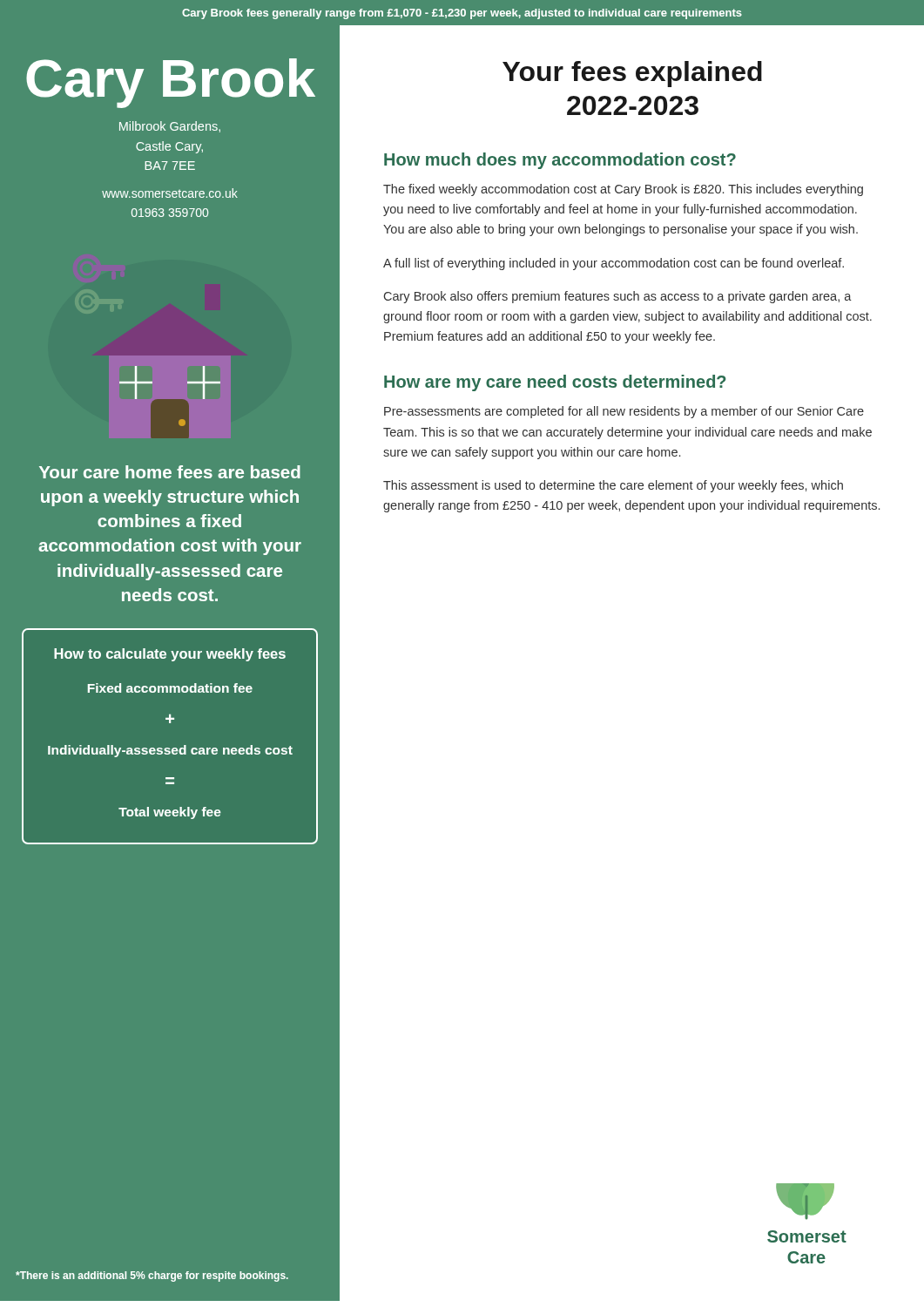Select the text block that reads "A full list of everything included in your"
Screen dimensions: 1307x924
click(x=614, y=263)
